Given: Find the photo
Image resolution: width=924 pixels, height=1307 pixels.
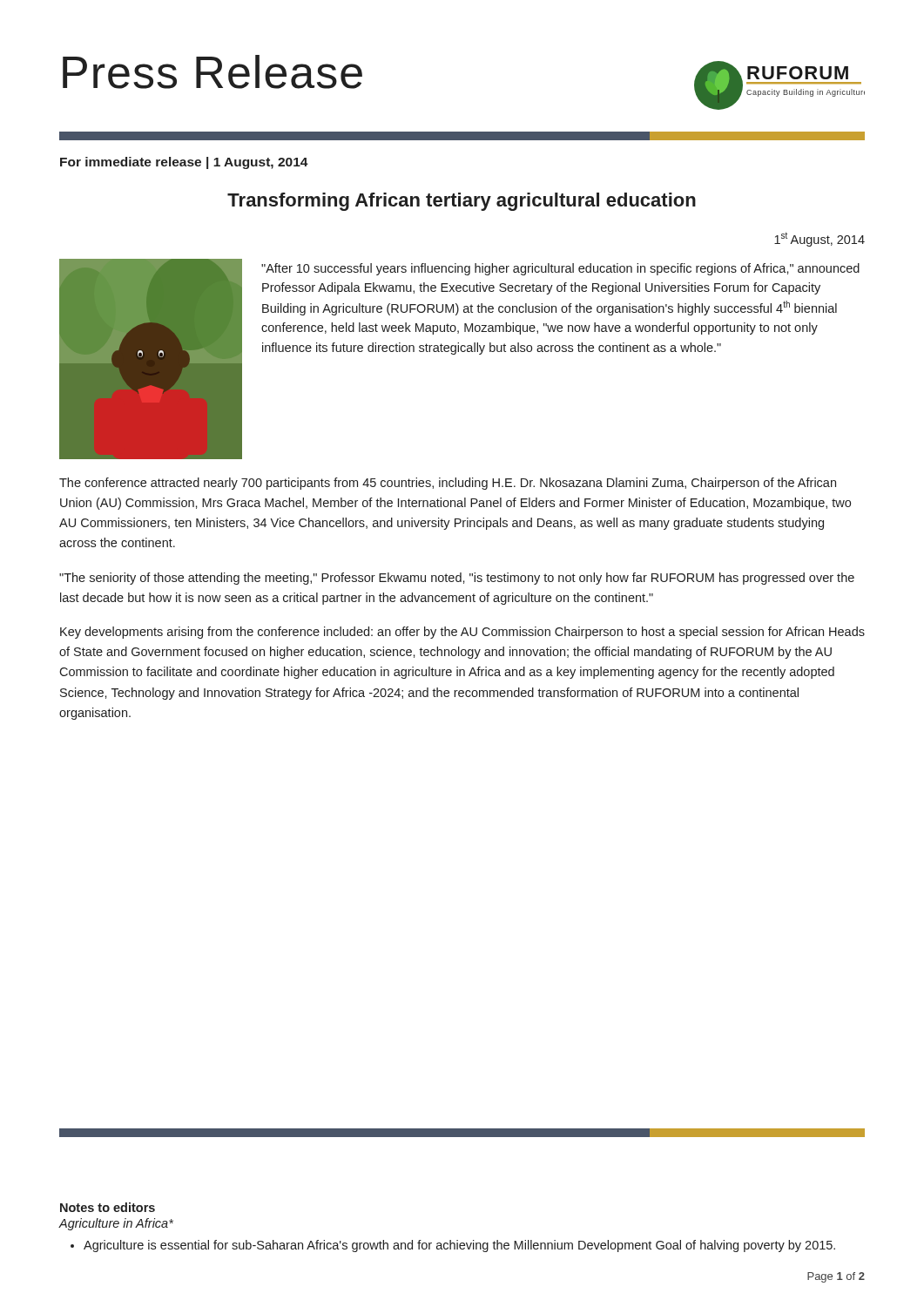Looking at the screenshot, I should click(x=151, y=359).
